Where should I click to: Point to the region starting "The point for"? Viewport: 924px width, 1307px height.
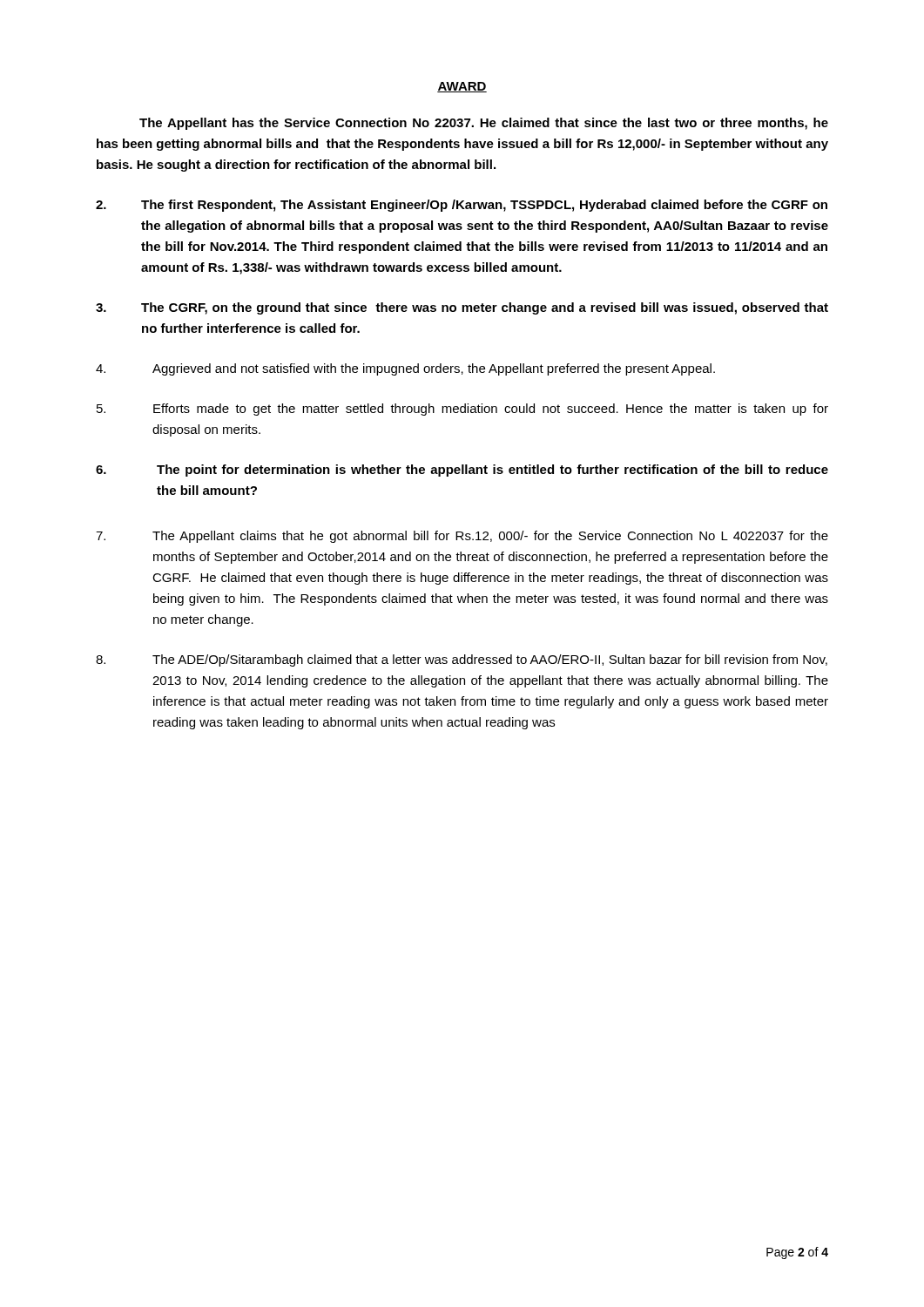(x=462, y=480)
